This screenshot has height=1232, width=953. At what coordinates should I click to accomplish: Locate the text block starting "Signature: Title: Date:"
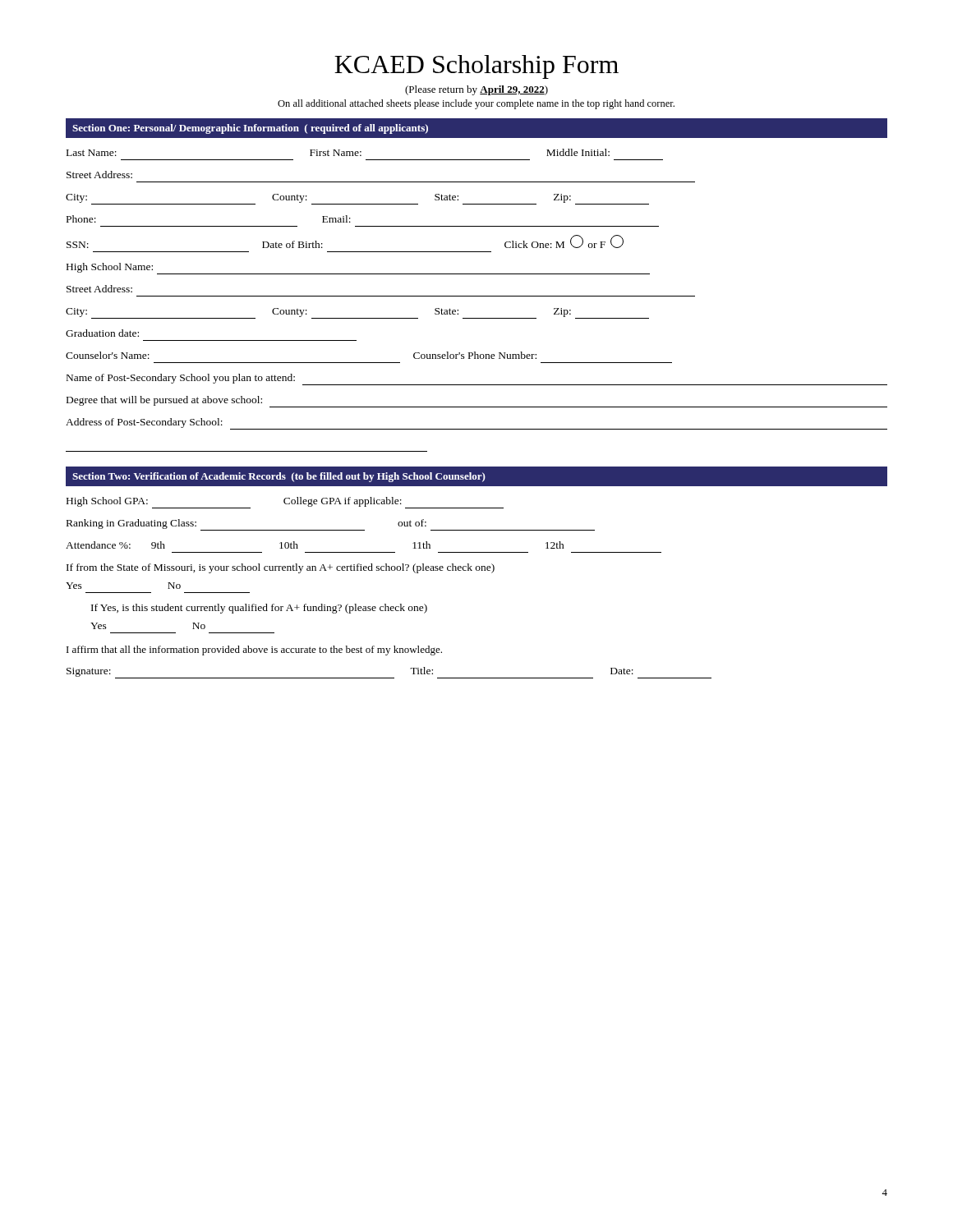476,671
